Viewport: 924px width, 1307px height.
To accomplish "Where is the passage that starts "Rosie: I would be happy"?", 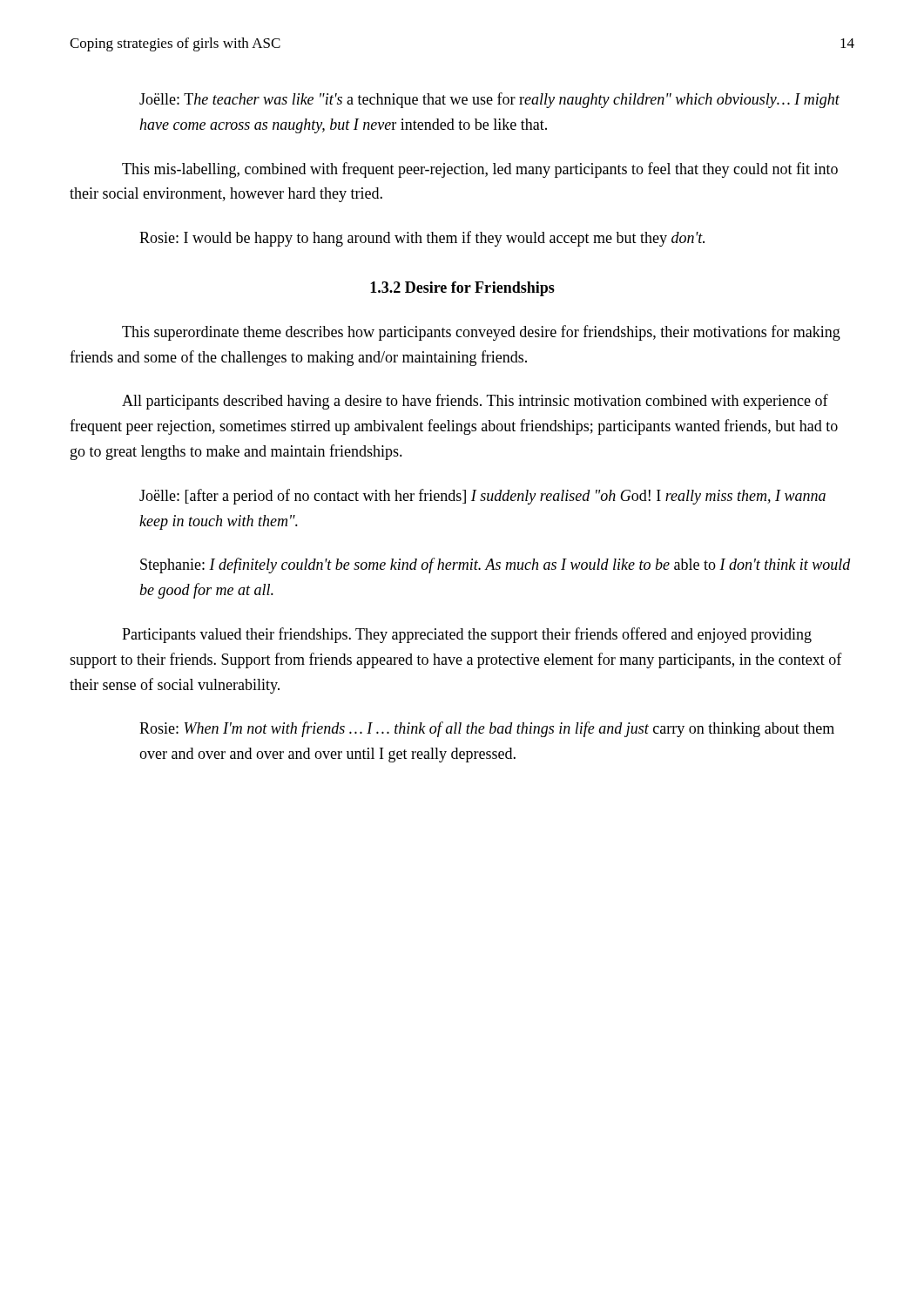I will point(423,238).
